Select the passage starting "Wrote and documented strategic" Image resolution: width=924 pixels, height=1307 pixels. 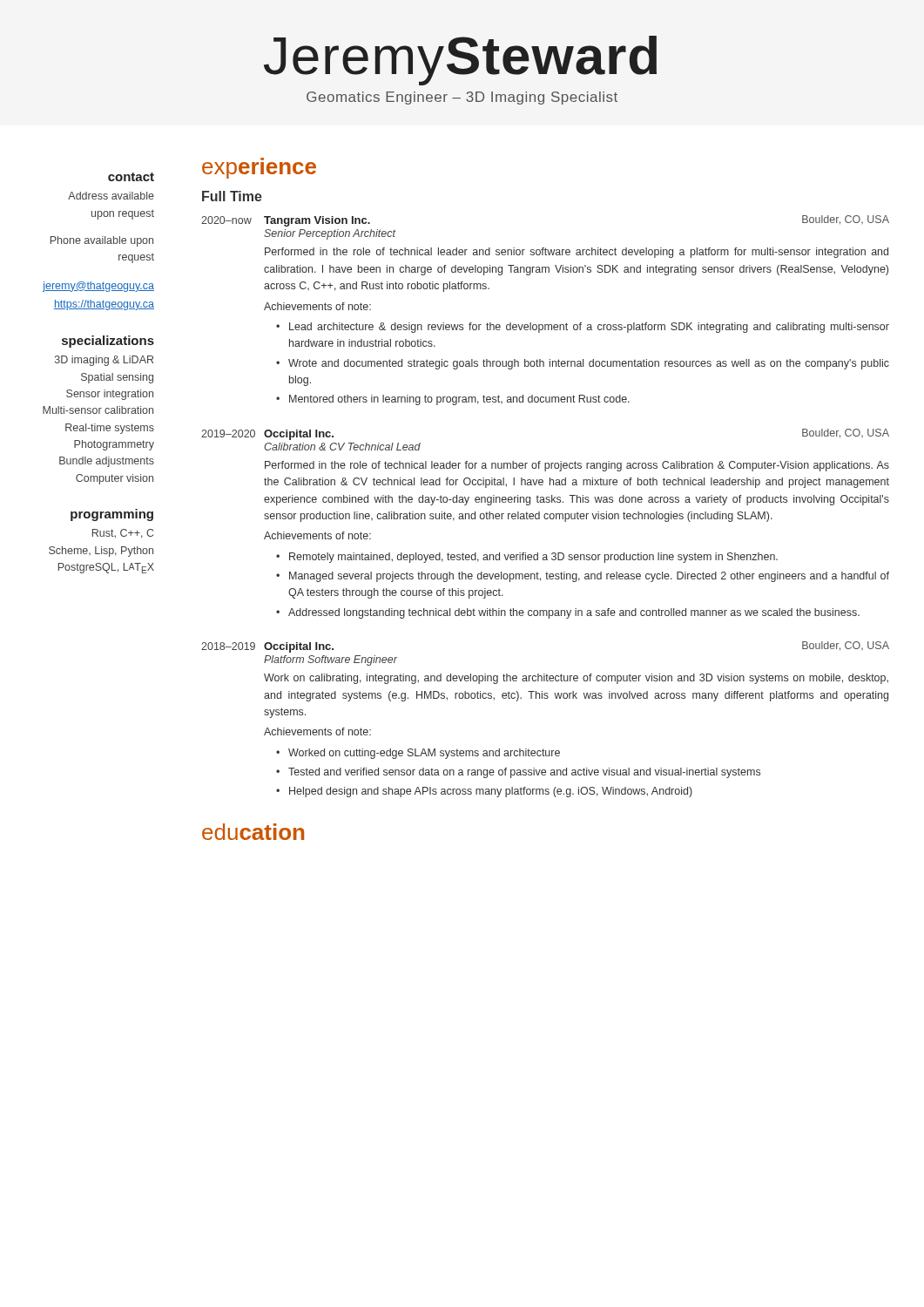(589, 371)
